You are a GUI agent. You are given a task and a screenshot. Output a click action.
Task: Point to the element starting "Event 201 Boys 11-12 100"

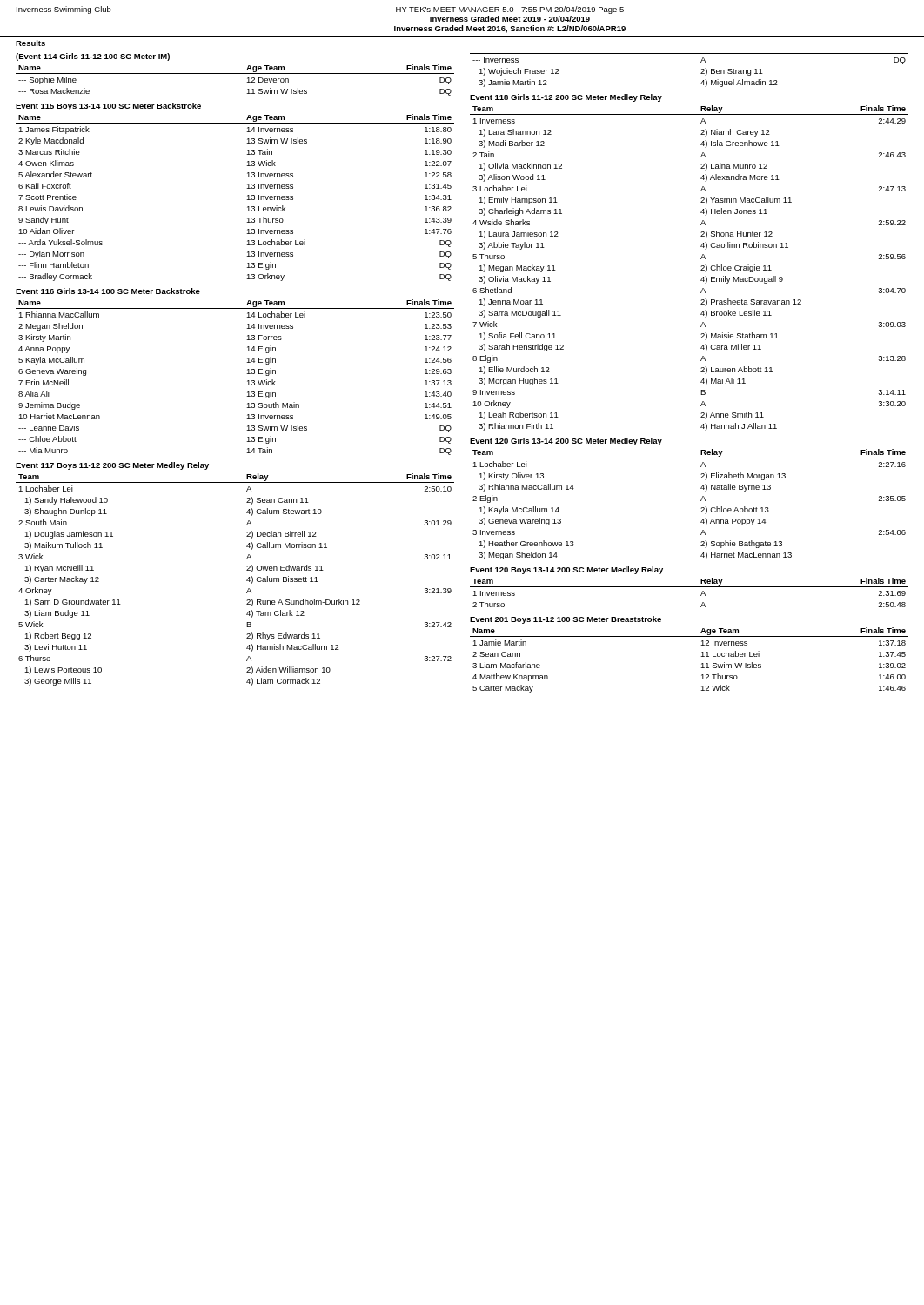(x=566, y=619)
